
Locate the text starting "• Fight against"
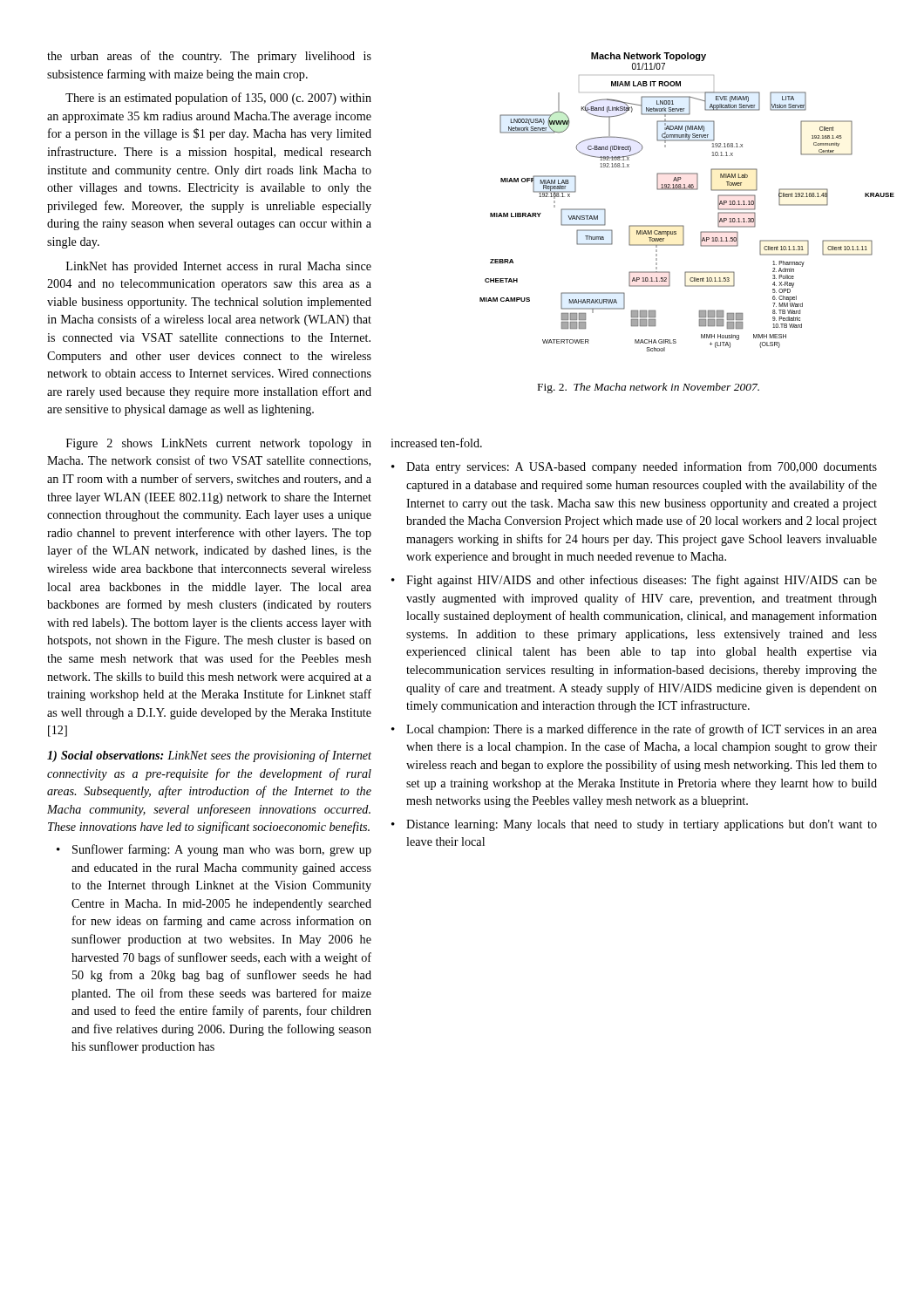(634, 643)
